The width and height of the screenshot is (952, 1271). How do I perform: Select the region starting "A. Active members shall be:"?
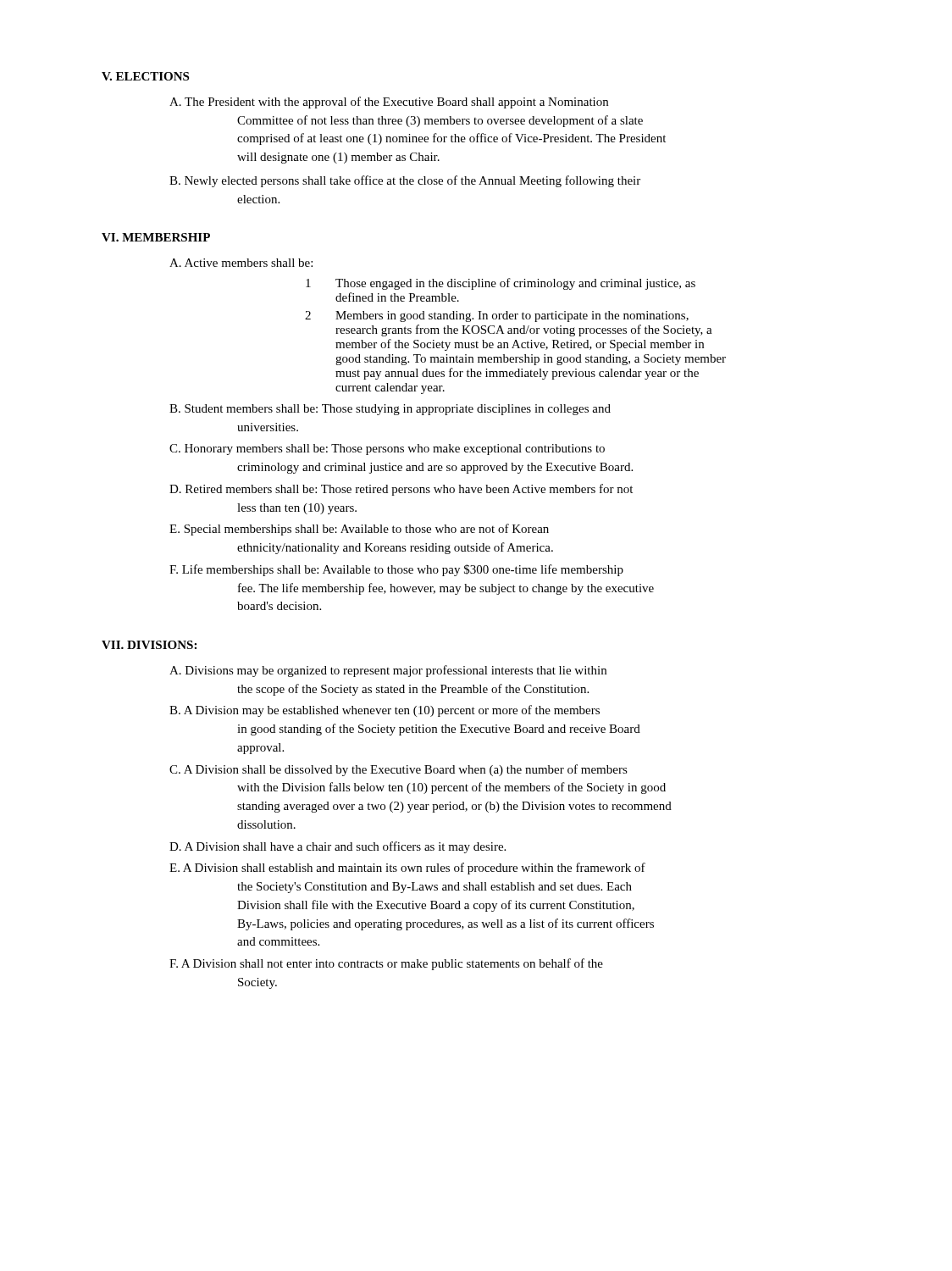tap(241, 263)
